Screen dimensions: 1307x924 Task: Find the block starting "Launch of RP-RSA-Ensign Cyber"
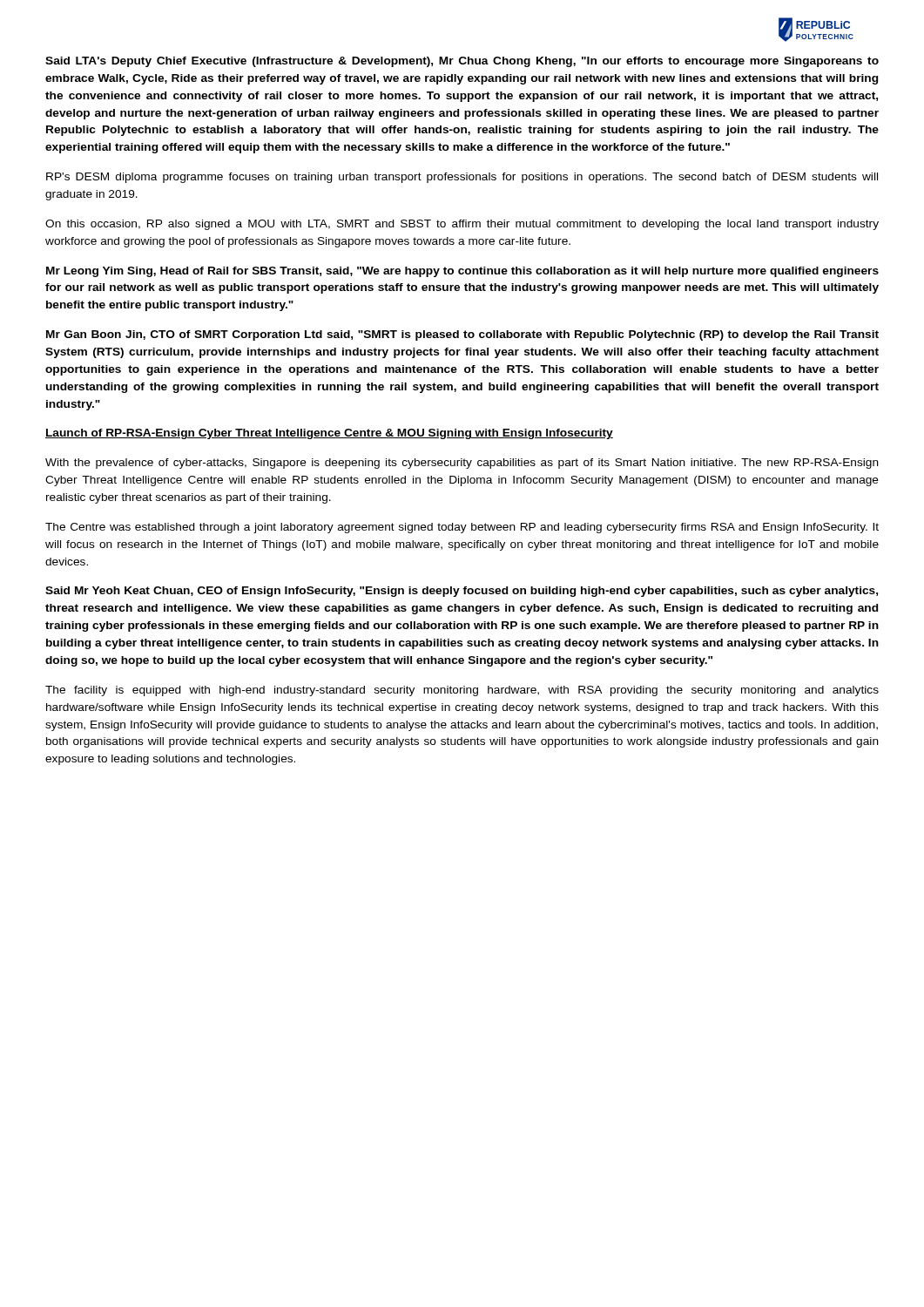click(x=329, y=433)
